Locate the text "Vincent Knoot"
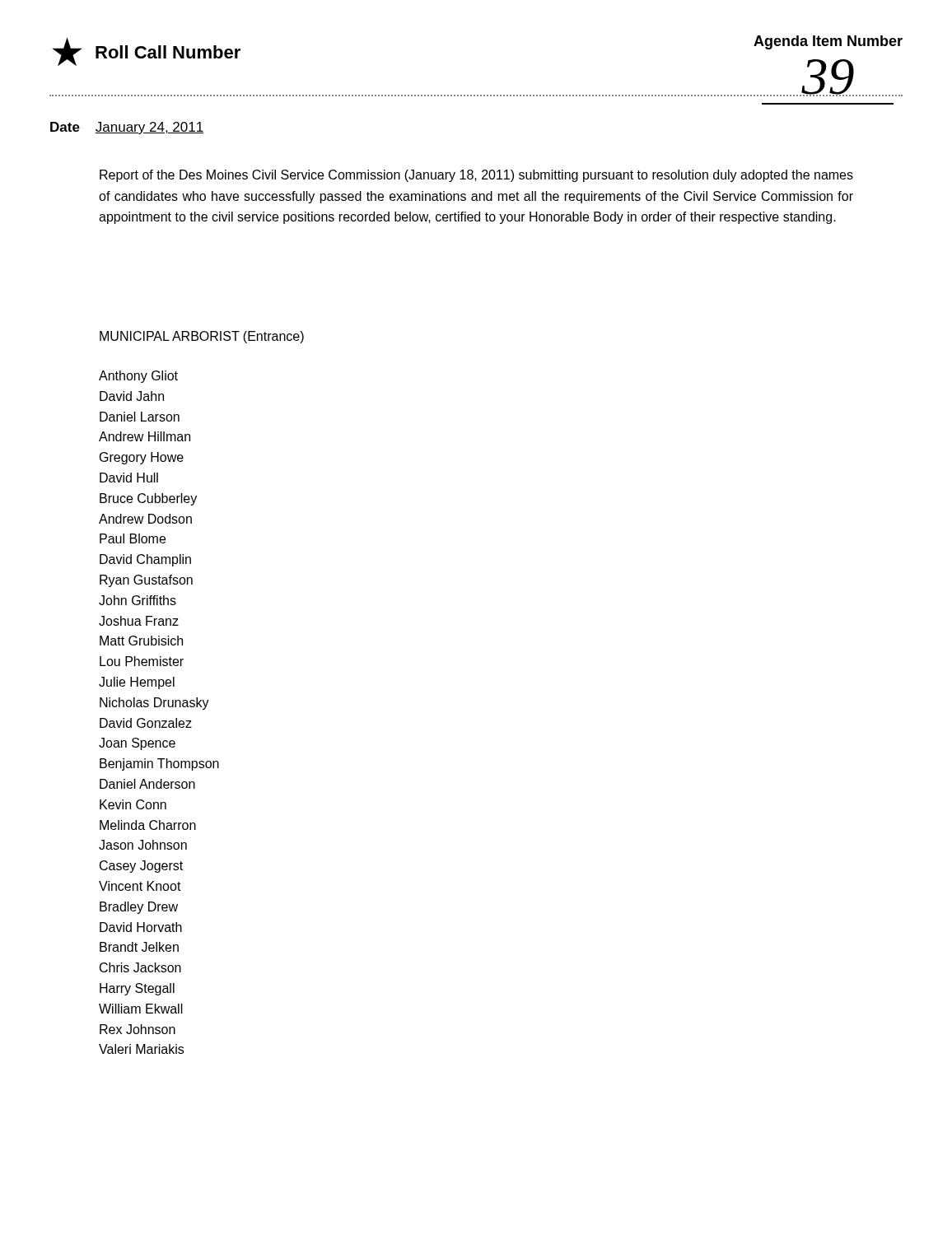Image resolution: width=952 pixels, height=1235 pixels. [x=140, y=886]
